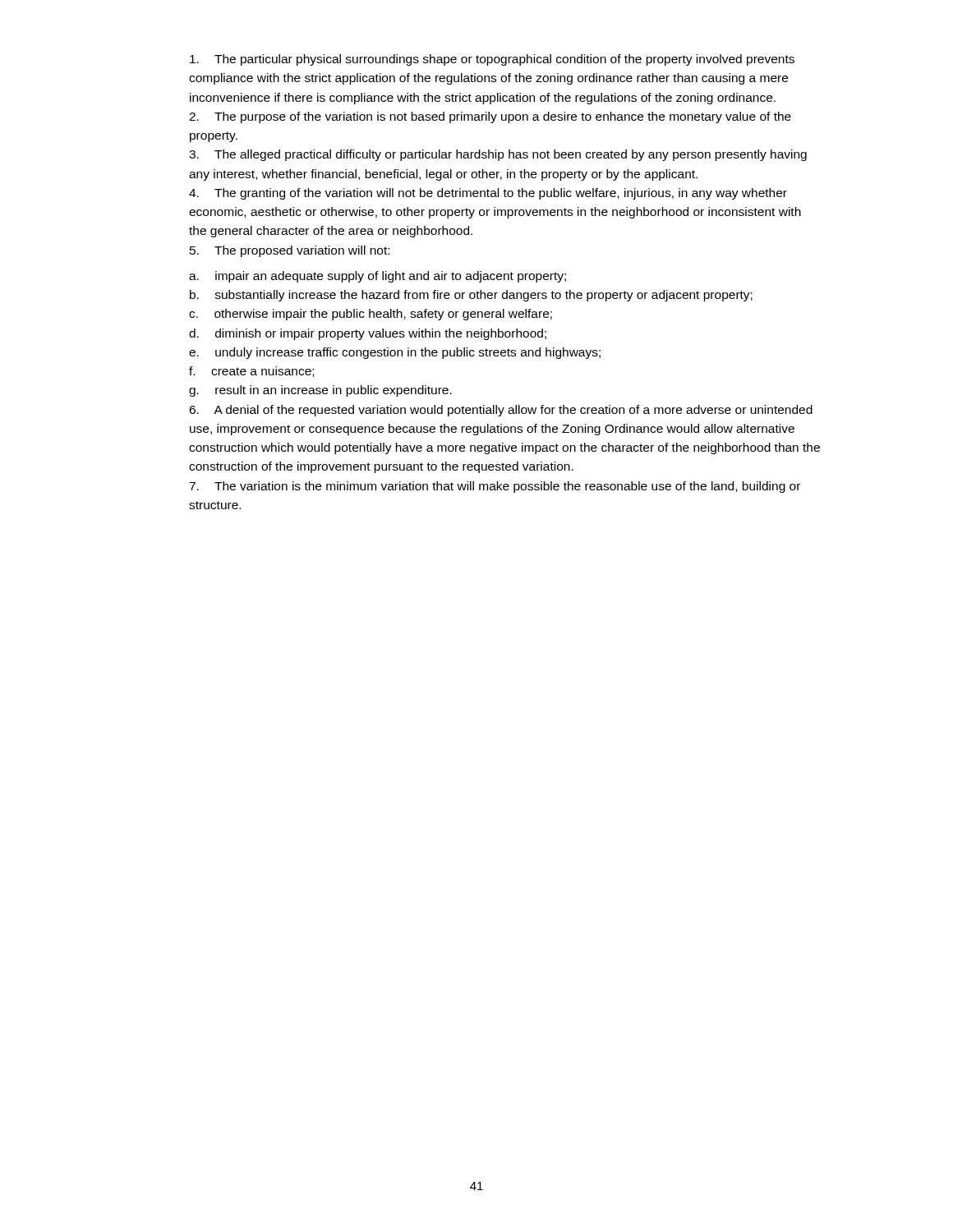The height and width of the screenshot is (1232, 953).
Task: Select the list item that says "6. A denial of the requested variation would"
Action: point(505,438)
